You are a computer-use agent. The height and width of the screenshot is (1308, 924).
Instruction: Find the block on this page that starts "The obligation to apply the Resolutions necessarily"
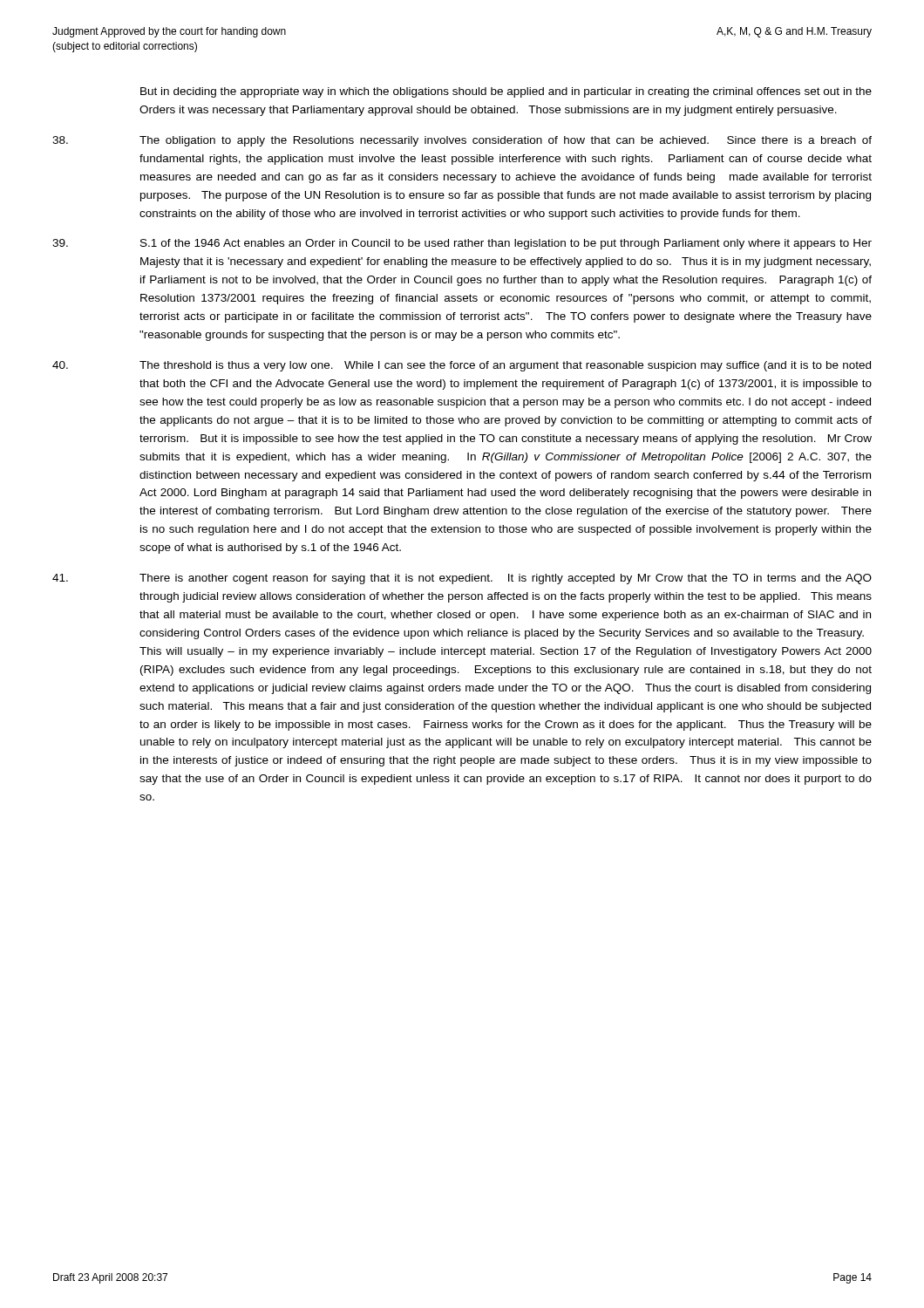pyautogui.click(x=462, y=177)
